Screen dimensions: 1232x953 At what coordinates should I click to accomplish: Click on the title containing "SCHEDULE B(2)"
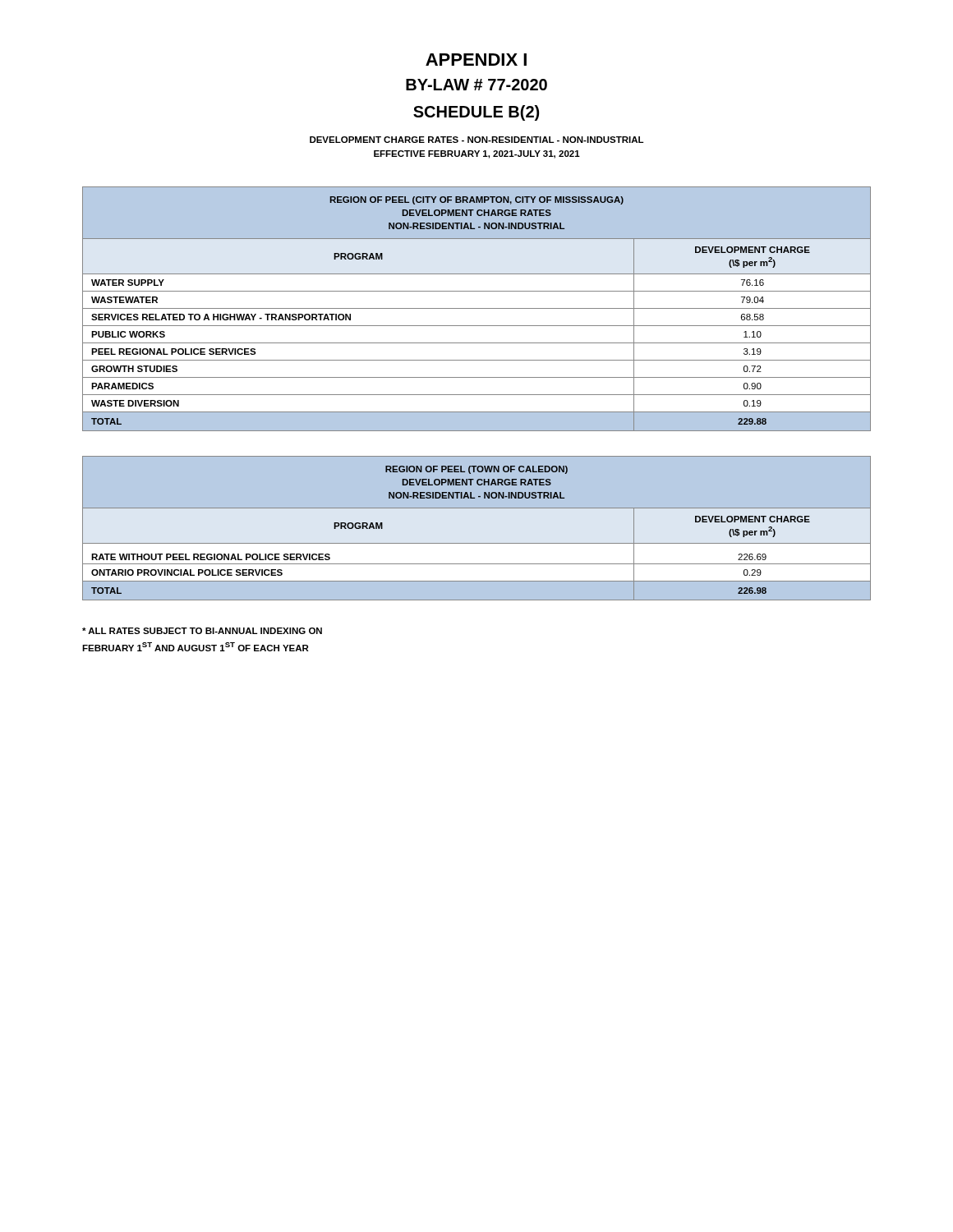[476, 112]
